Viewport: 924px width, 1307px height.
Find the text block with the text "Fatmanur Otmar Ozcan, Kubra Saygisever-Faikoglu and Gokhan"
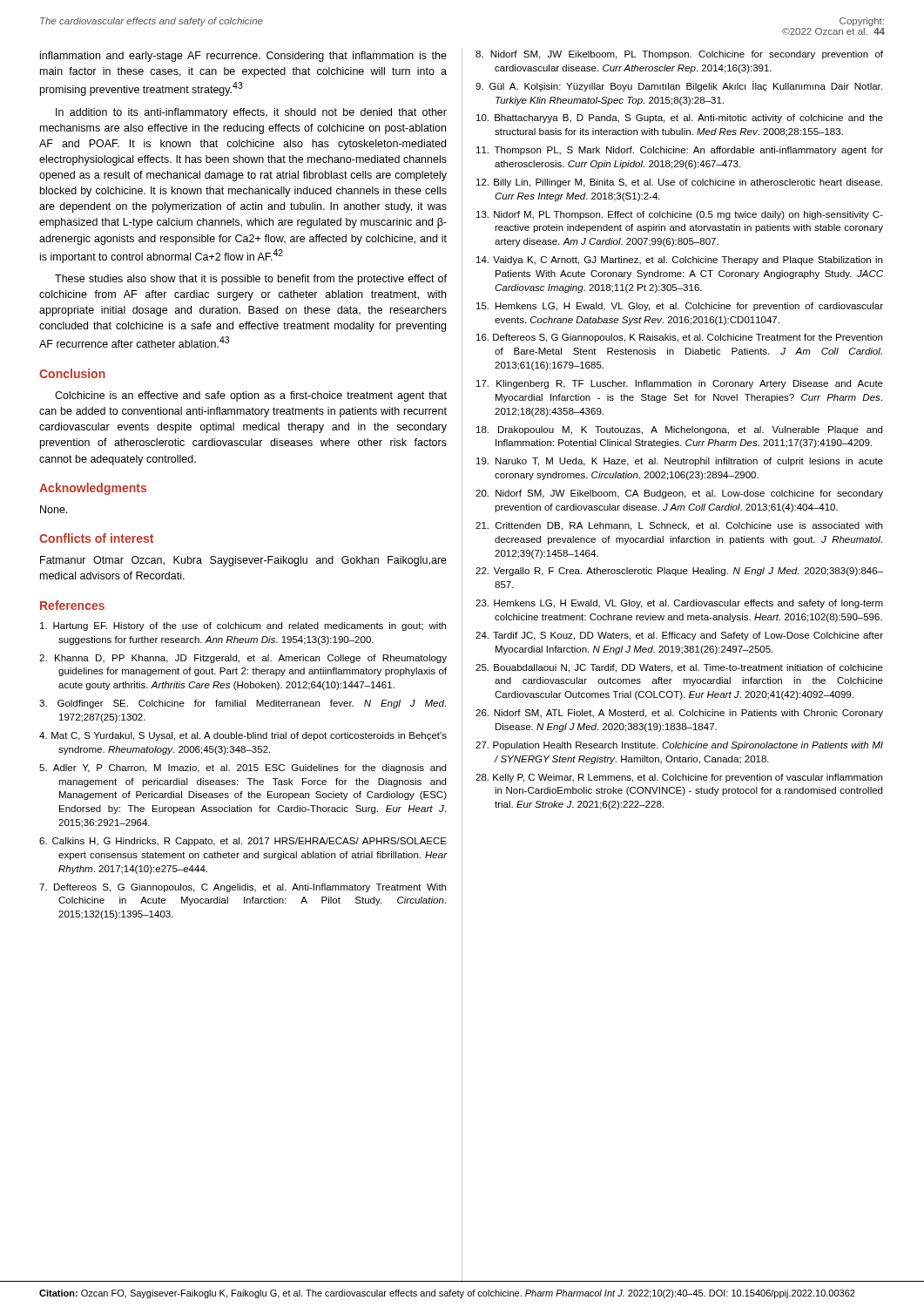[243, 569]
